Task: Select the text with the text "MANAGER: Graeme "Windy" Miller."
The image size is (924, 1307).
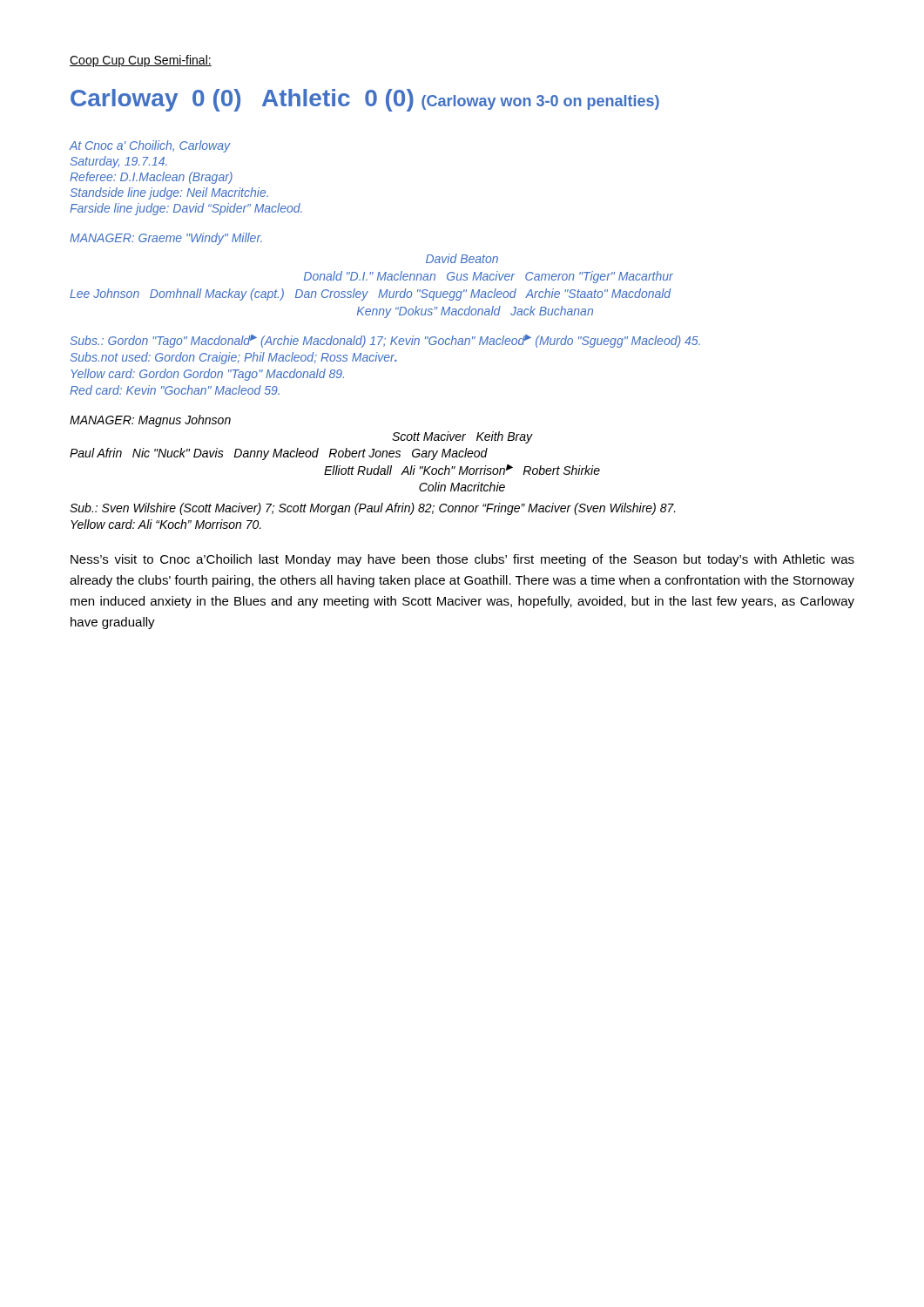Action: click(167, 238)
